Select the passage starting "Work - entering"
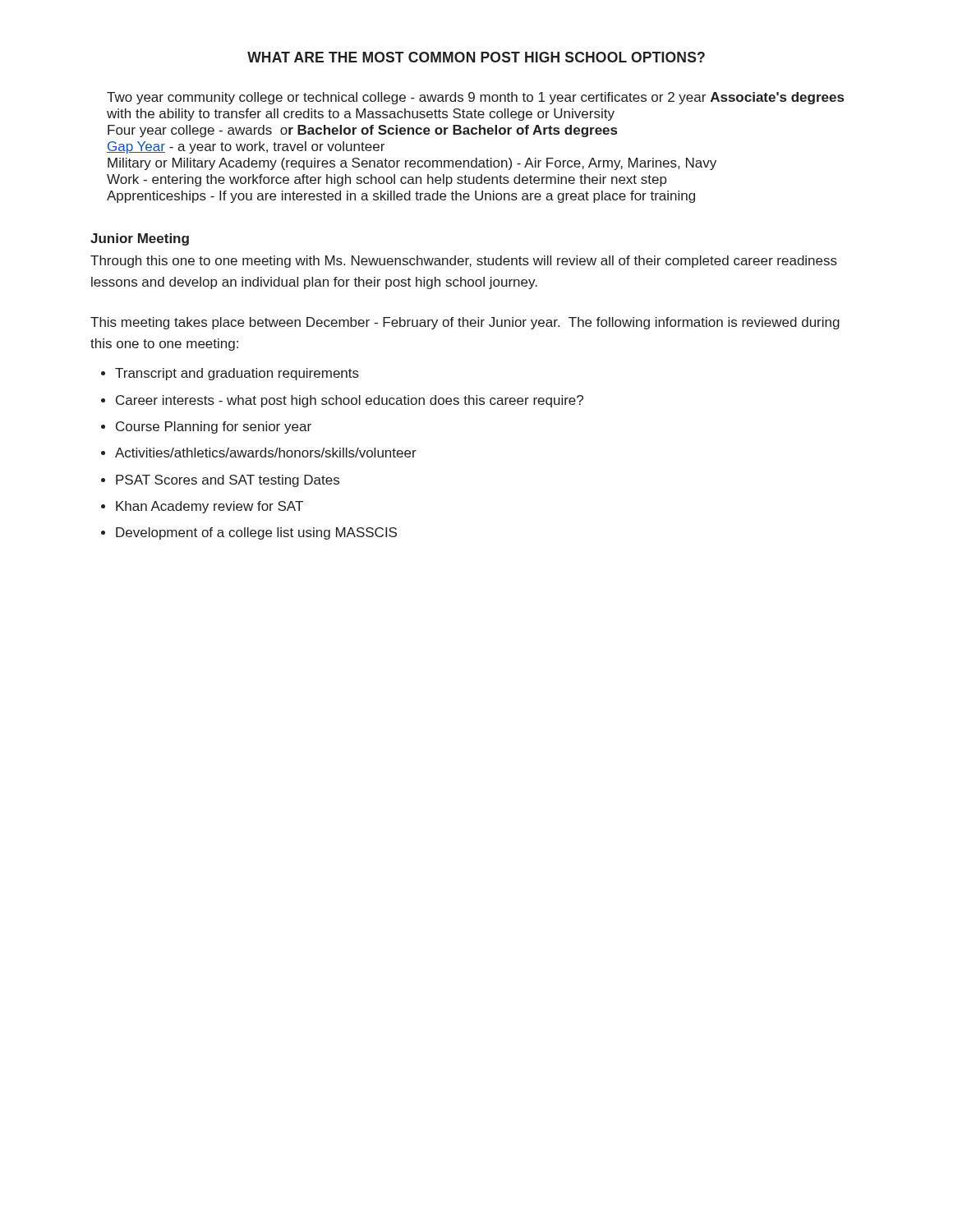The width and height of the screenshot is (953, 1232). (485, 180)
